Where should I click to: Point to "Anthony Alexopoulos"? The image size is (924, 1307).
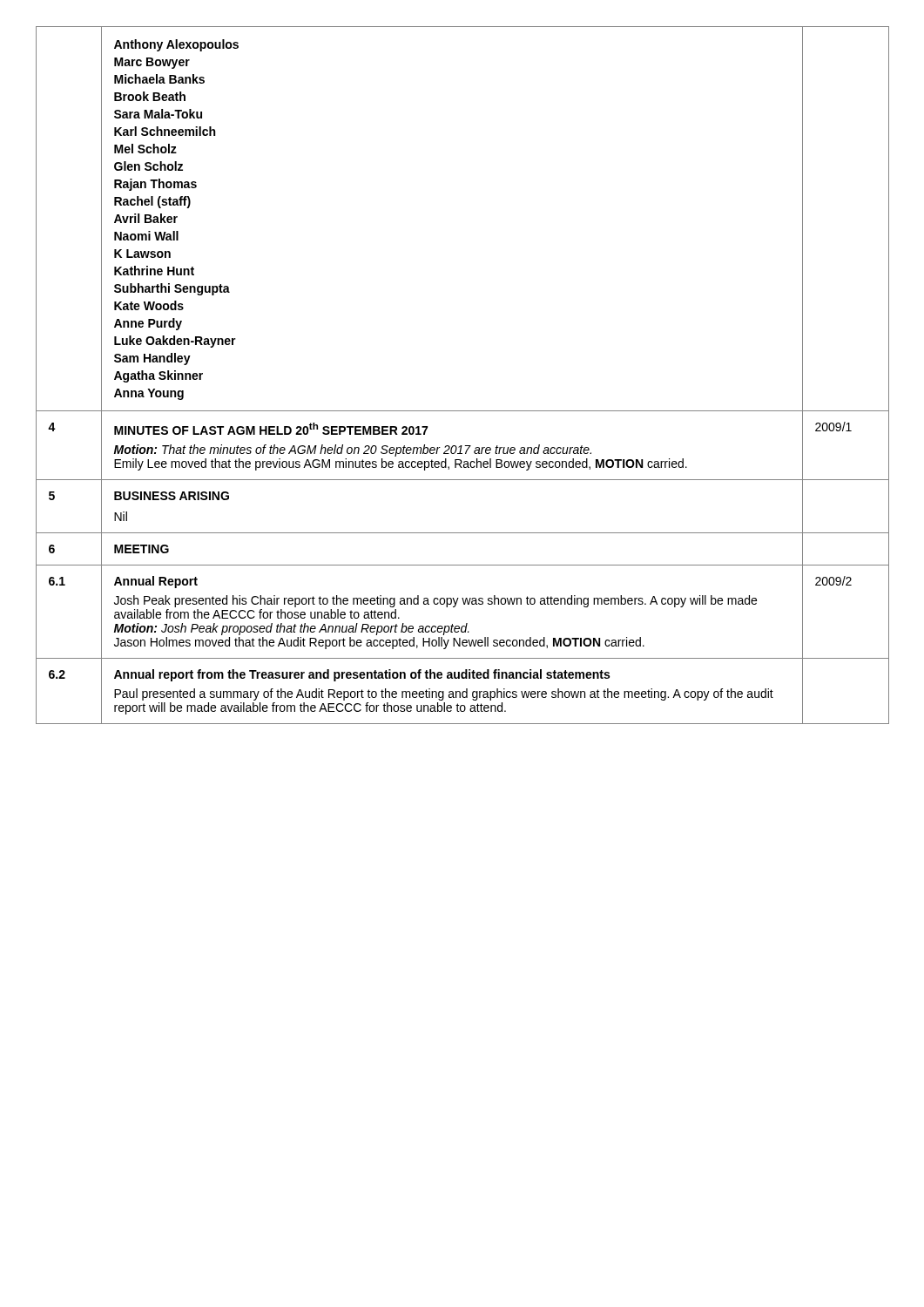pyautogui.click(x=176, y=45)
